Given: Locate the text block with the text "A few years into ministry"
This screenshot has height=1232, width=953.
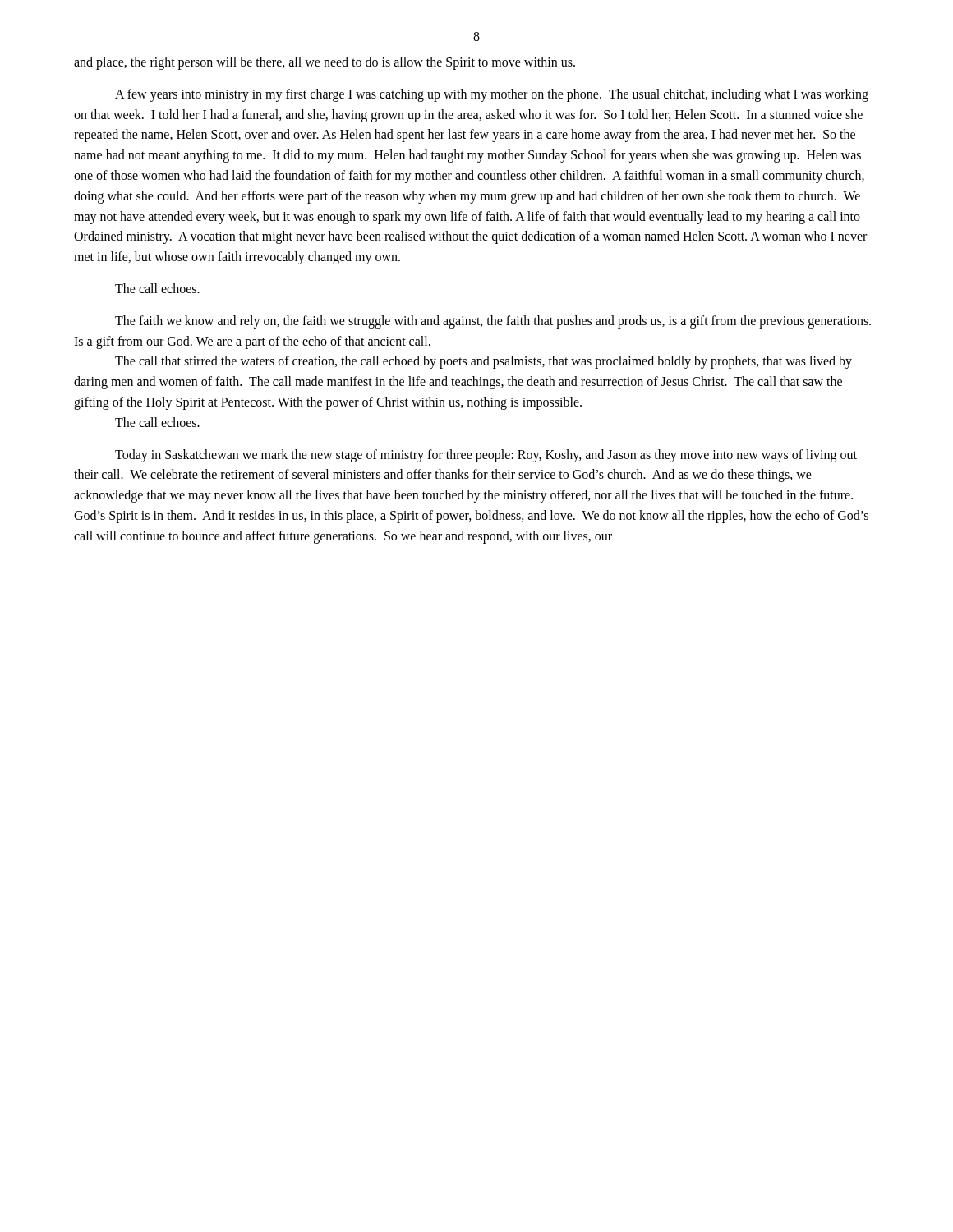Looking at the screenshot, I should 471,175.
